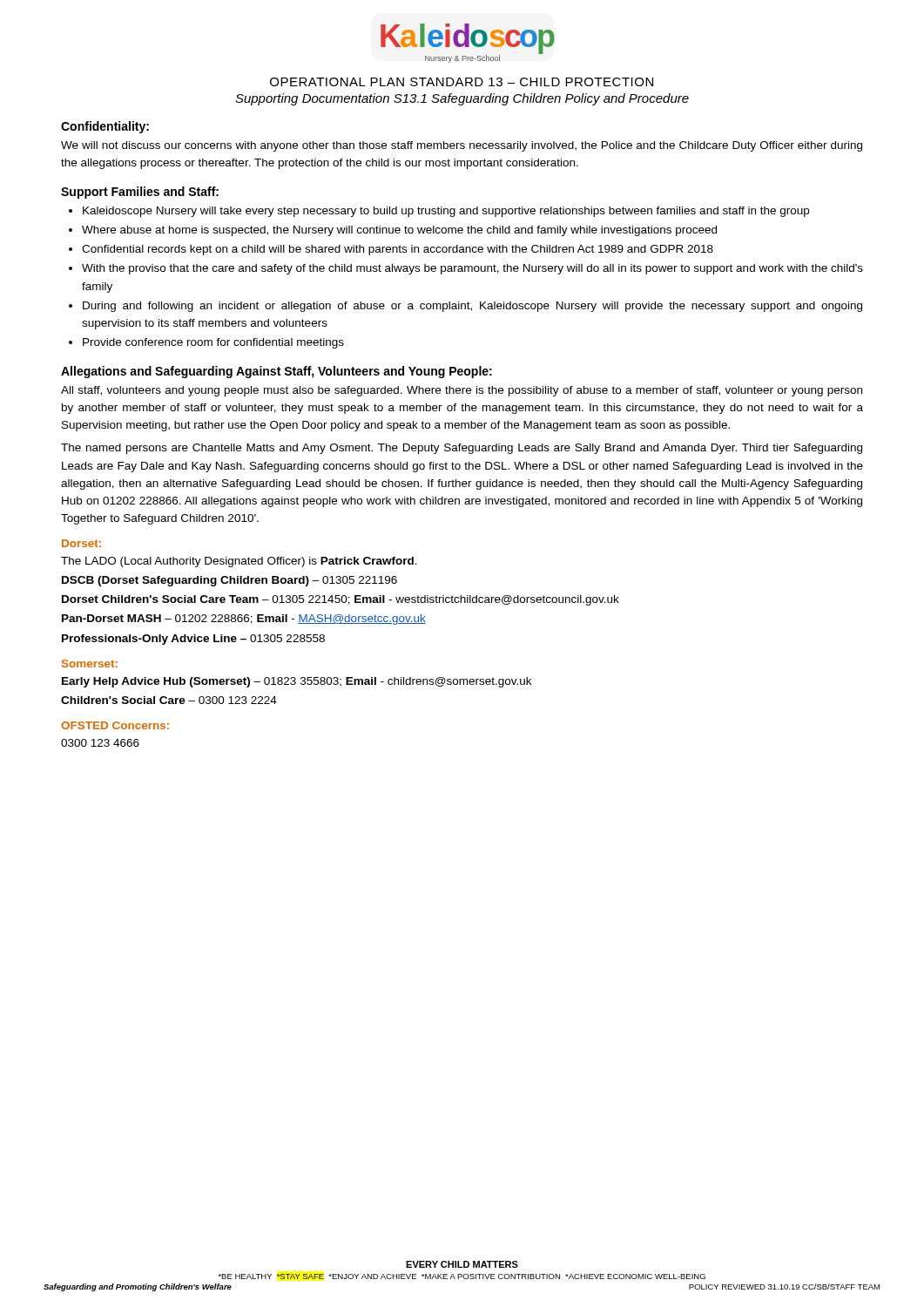Locate the text containing "0300 123 4666"

100,743
